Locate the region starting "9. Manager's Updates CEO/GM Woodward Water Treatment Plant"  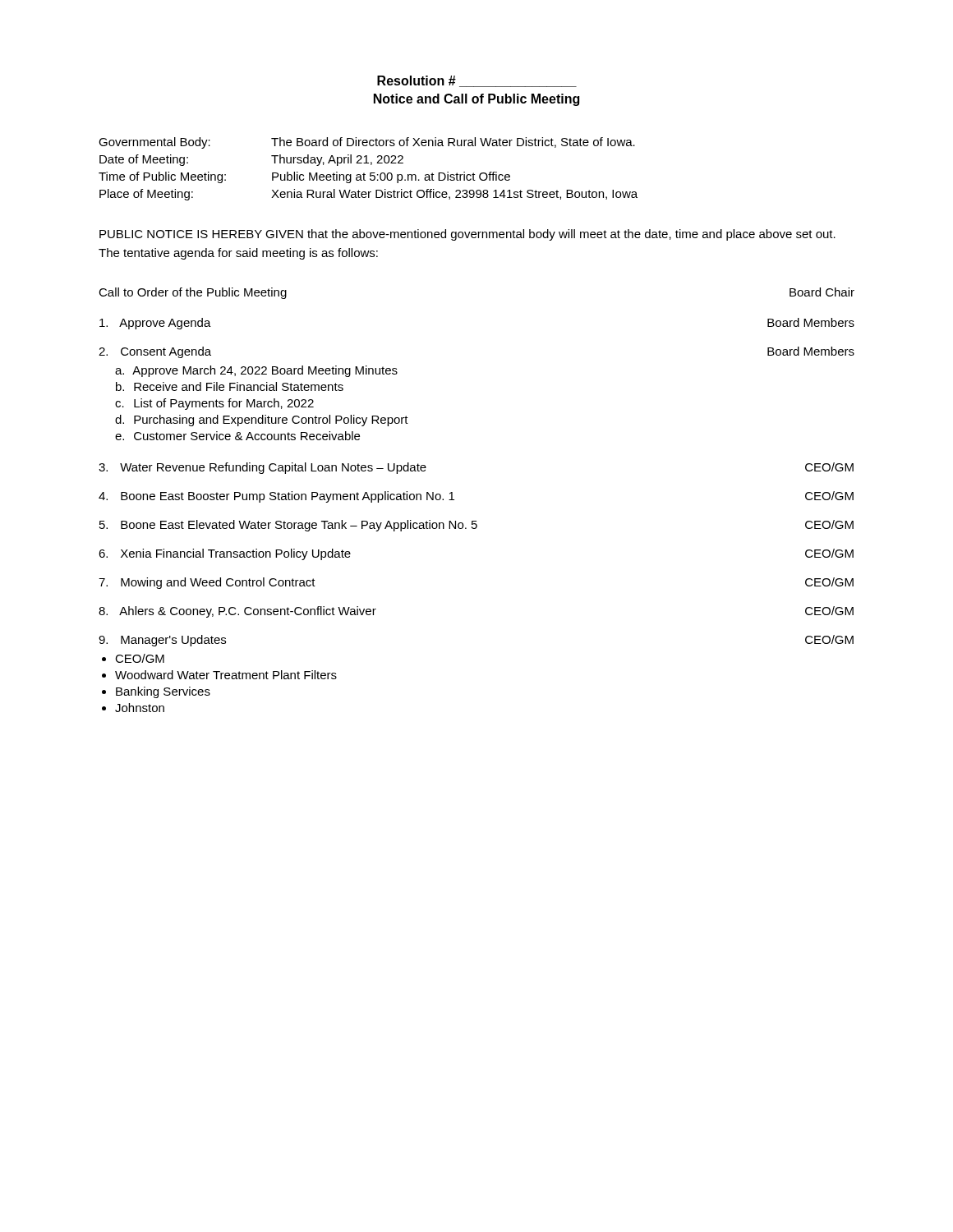pos(174,640)
